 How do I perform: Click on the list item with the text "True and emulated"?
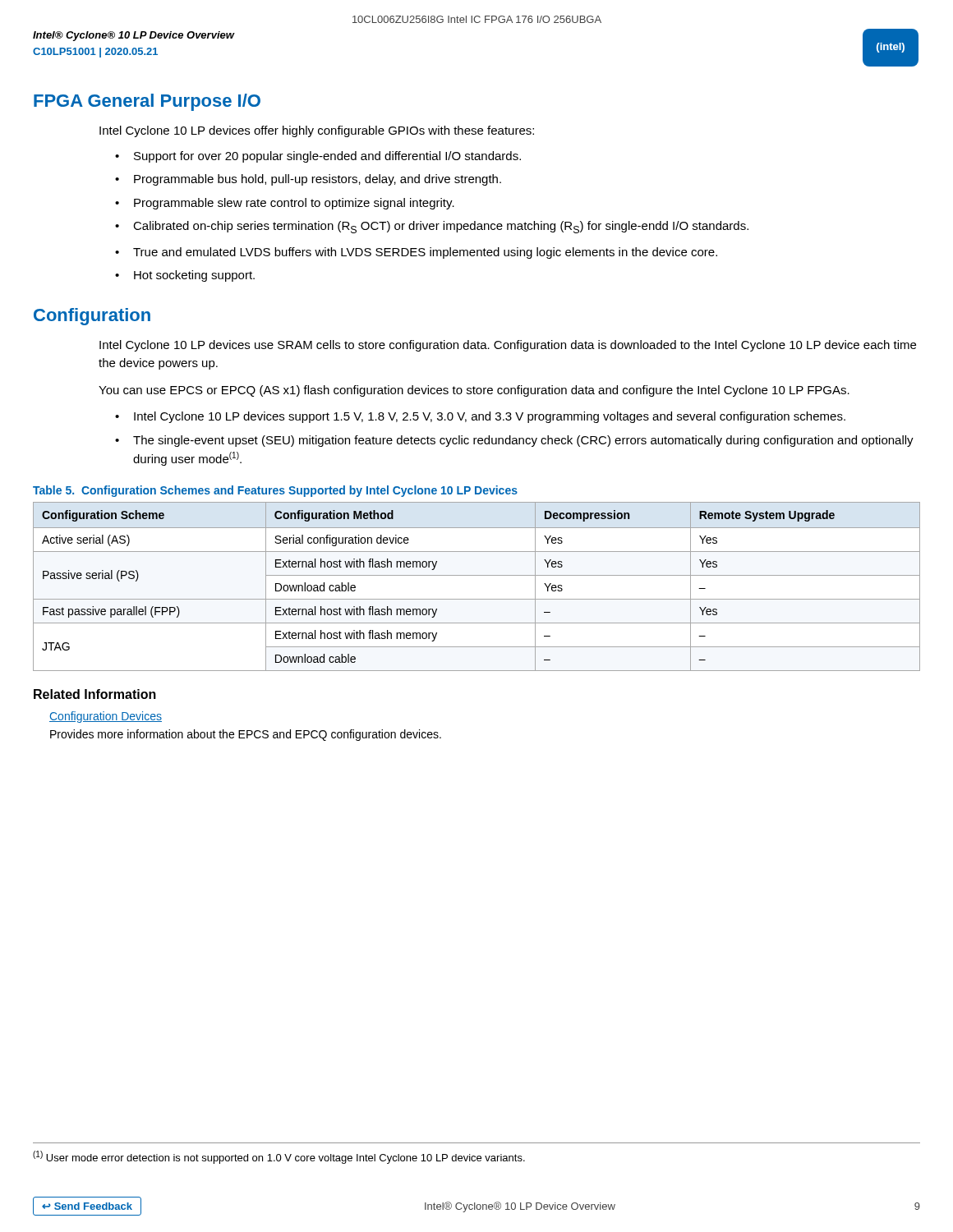pos(426,252)
